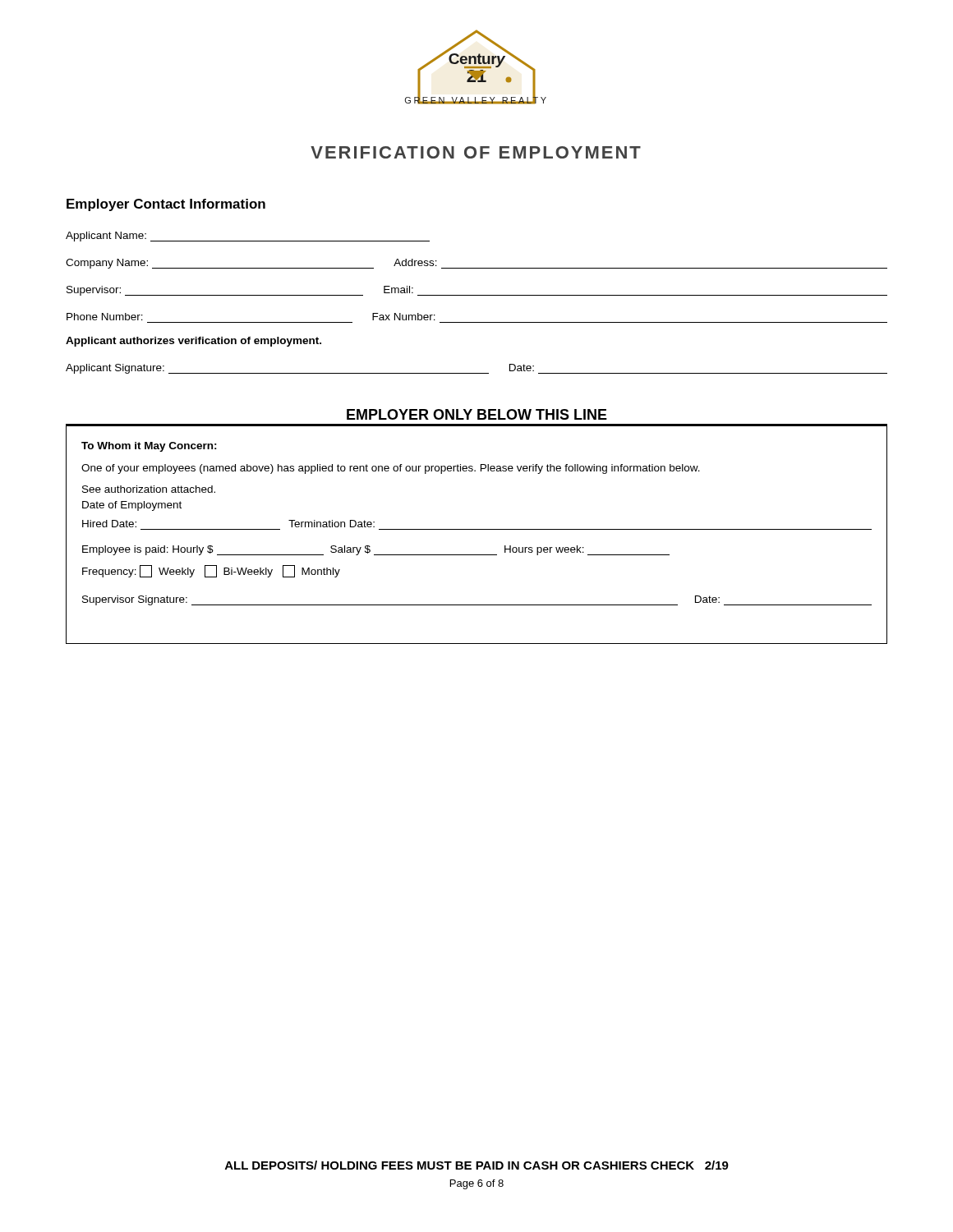Point to the text starting "EMPLOYER ONLY BELOW THIS"
The height and width of the screenshot is (1232, 953).
click(476, 415)
